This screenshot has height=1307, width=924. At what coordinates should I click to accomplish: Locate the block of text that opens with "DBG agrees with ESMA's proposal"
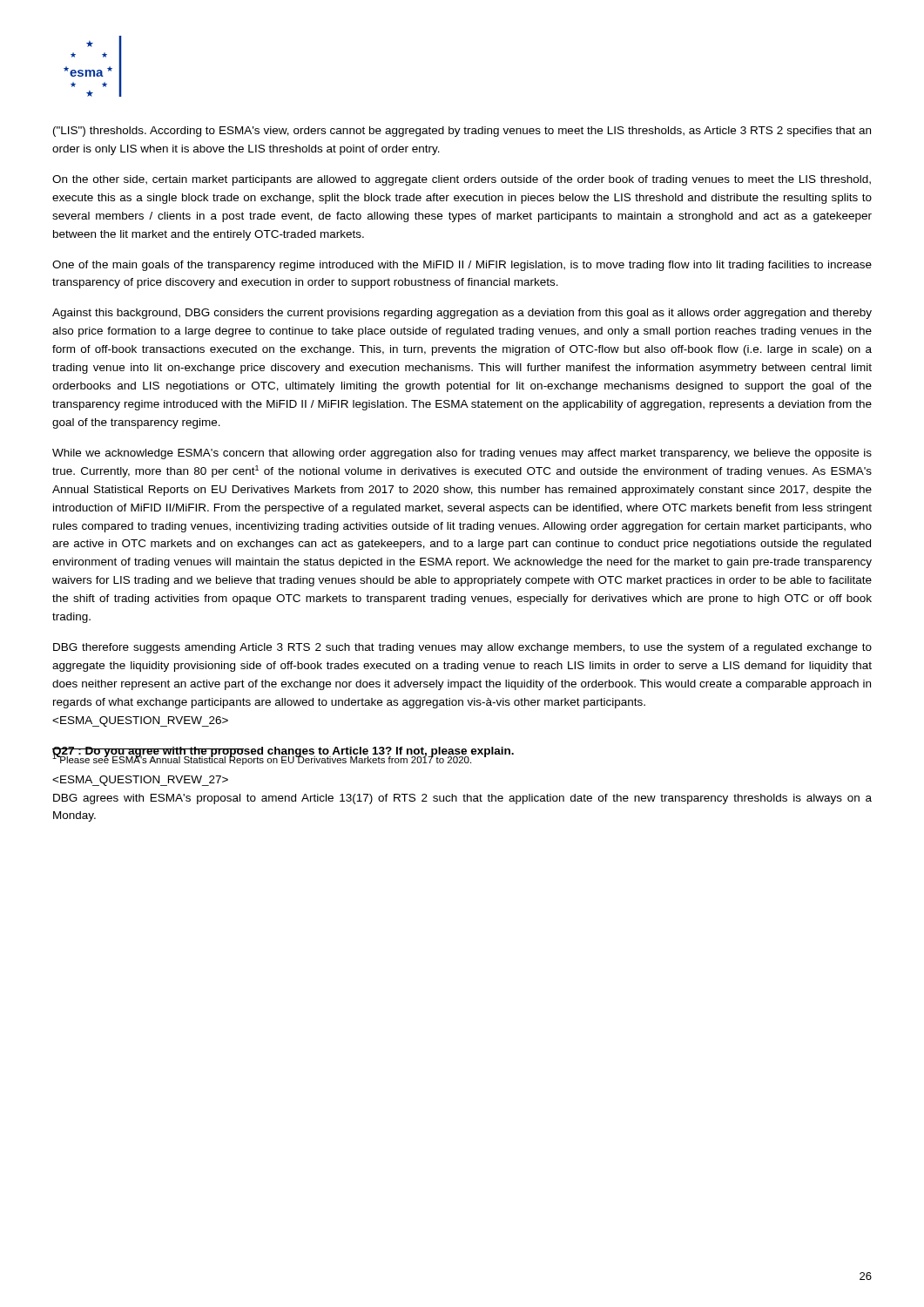point(462,798)
